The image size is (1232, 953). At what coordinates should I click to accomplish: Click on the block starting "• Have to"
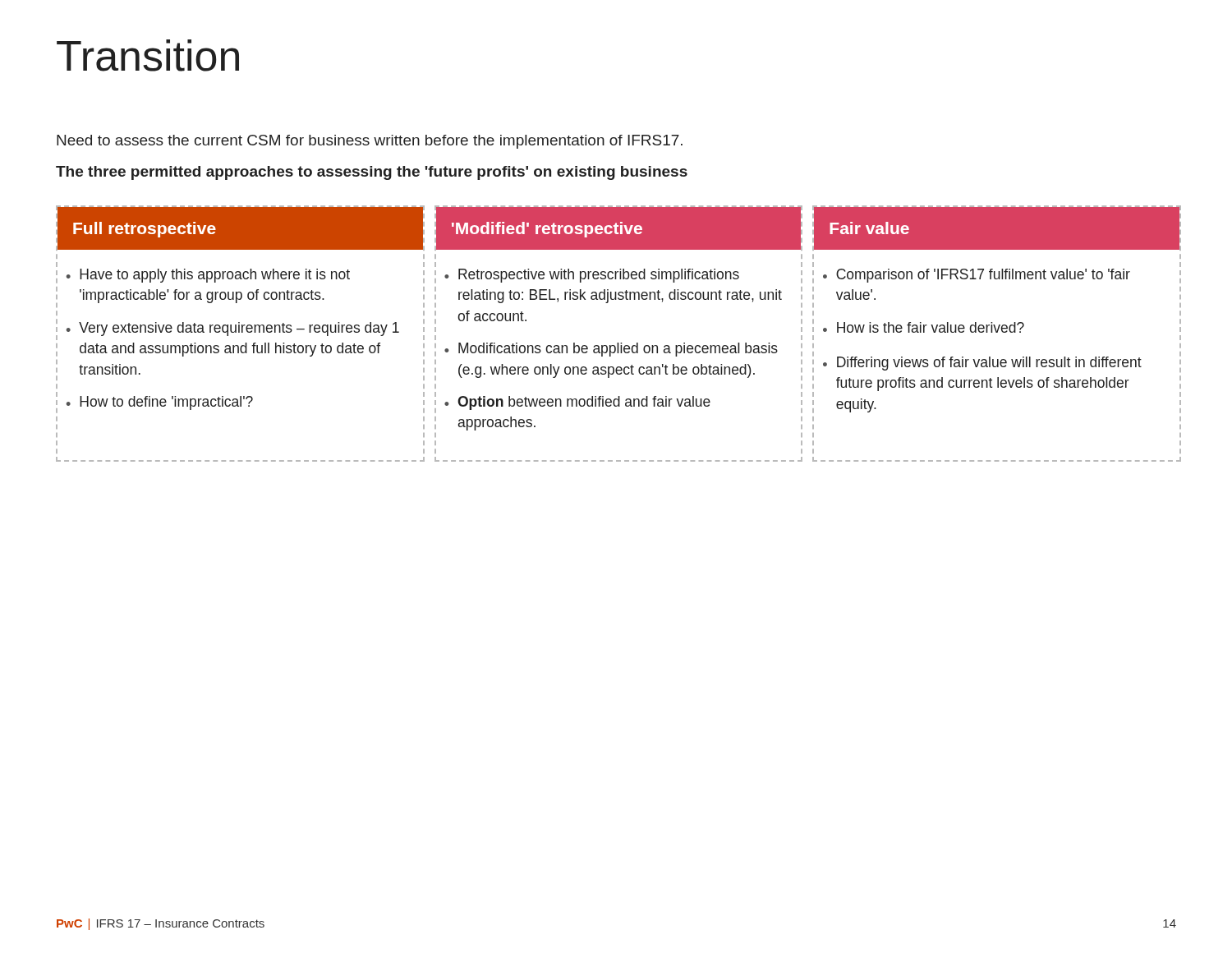click(x=238, y=285)
